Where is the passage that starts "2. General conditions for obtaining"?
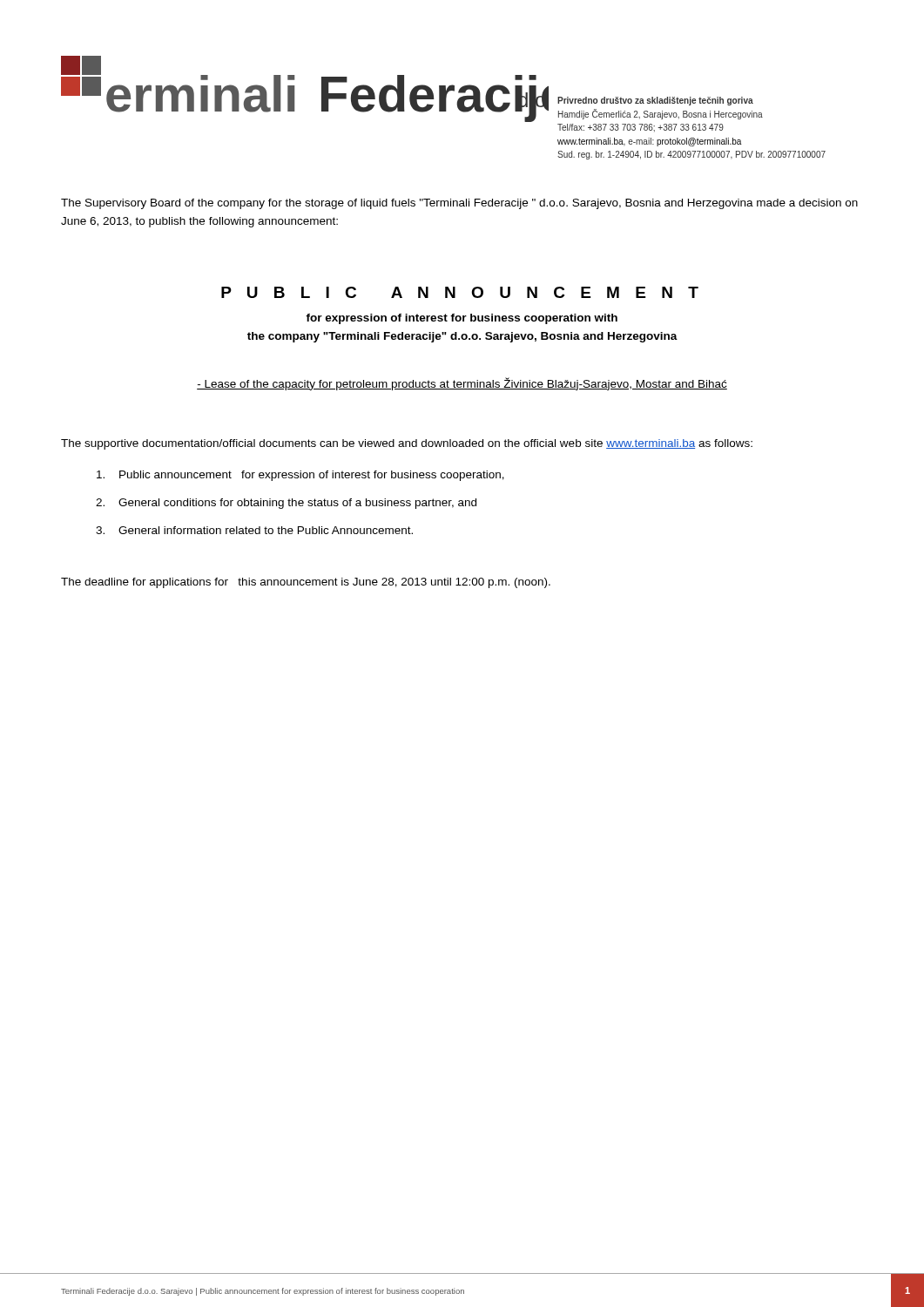924x1307 pixels. click(x=287, y=503)
